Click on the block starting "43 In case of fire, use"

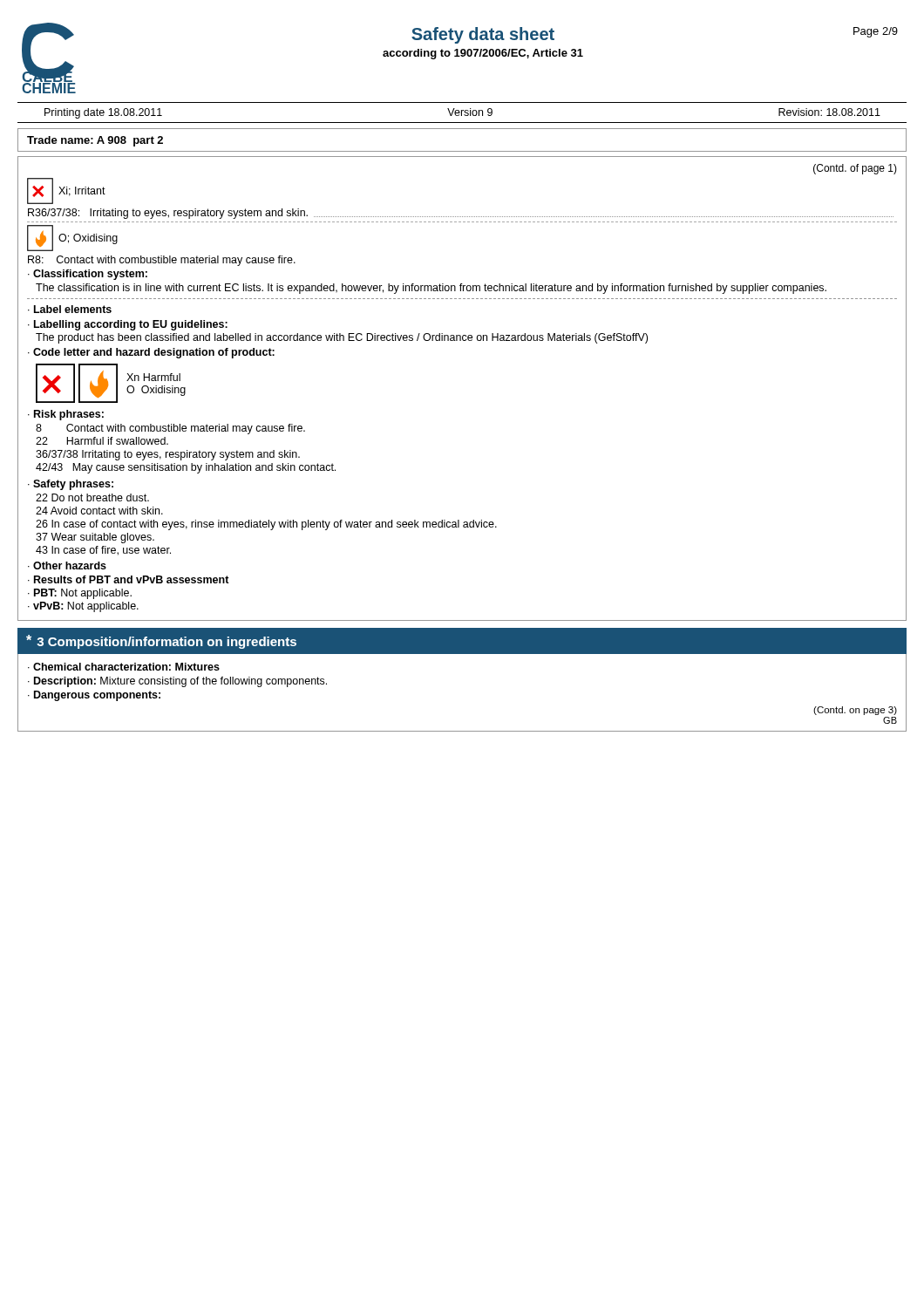coord(104,550)
